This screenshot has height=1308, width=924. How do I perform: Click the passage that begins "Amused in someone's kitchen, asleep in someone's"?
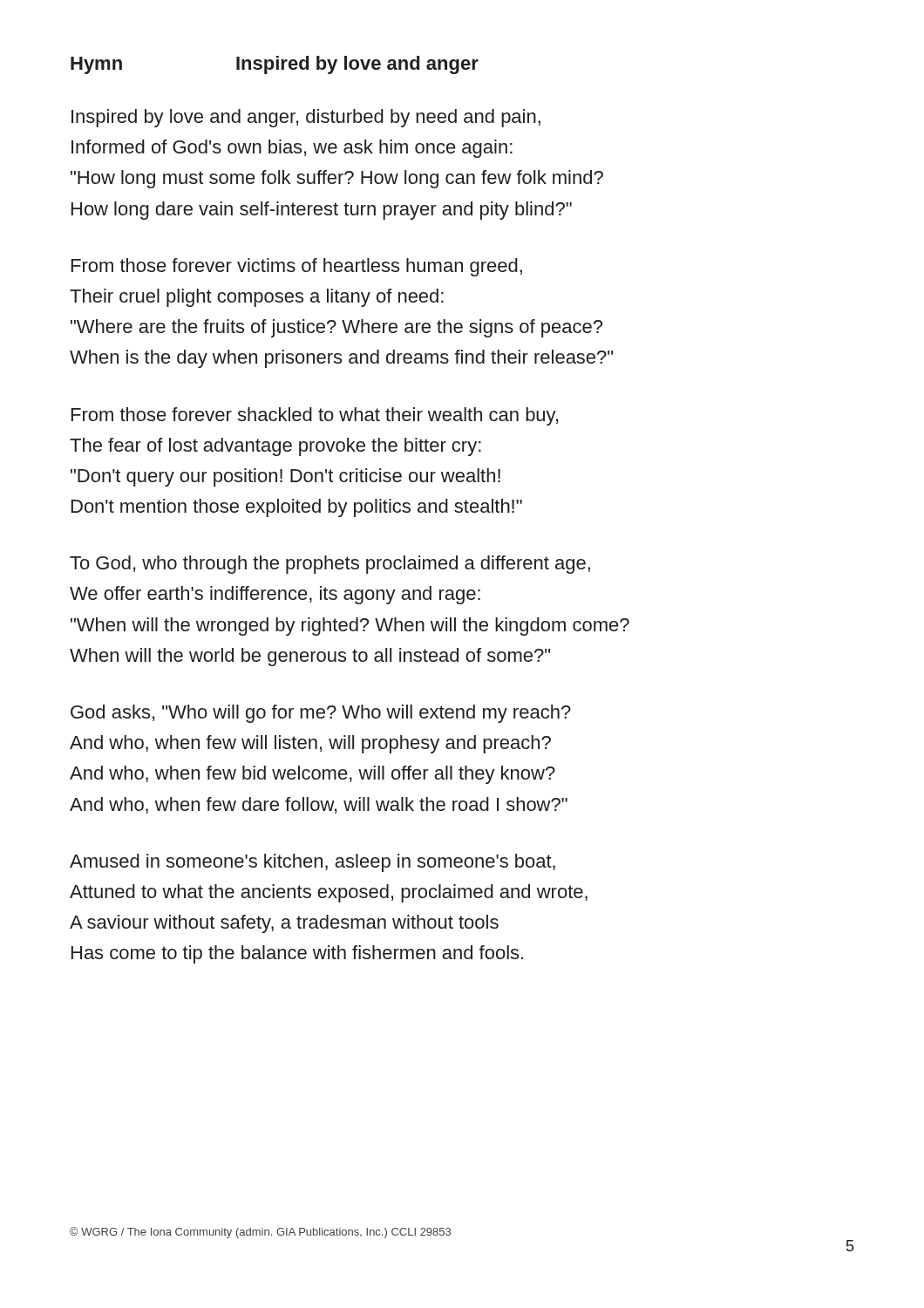(x=329, y=907)
